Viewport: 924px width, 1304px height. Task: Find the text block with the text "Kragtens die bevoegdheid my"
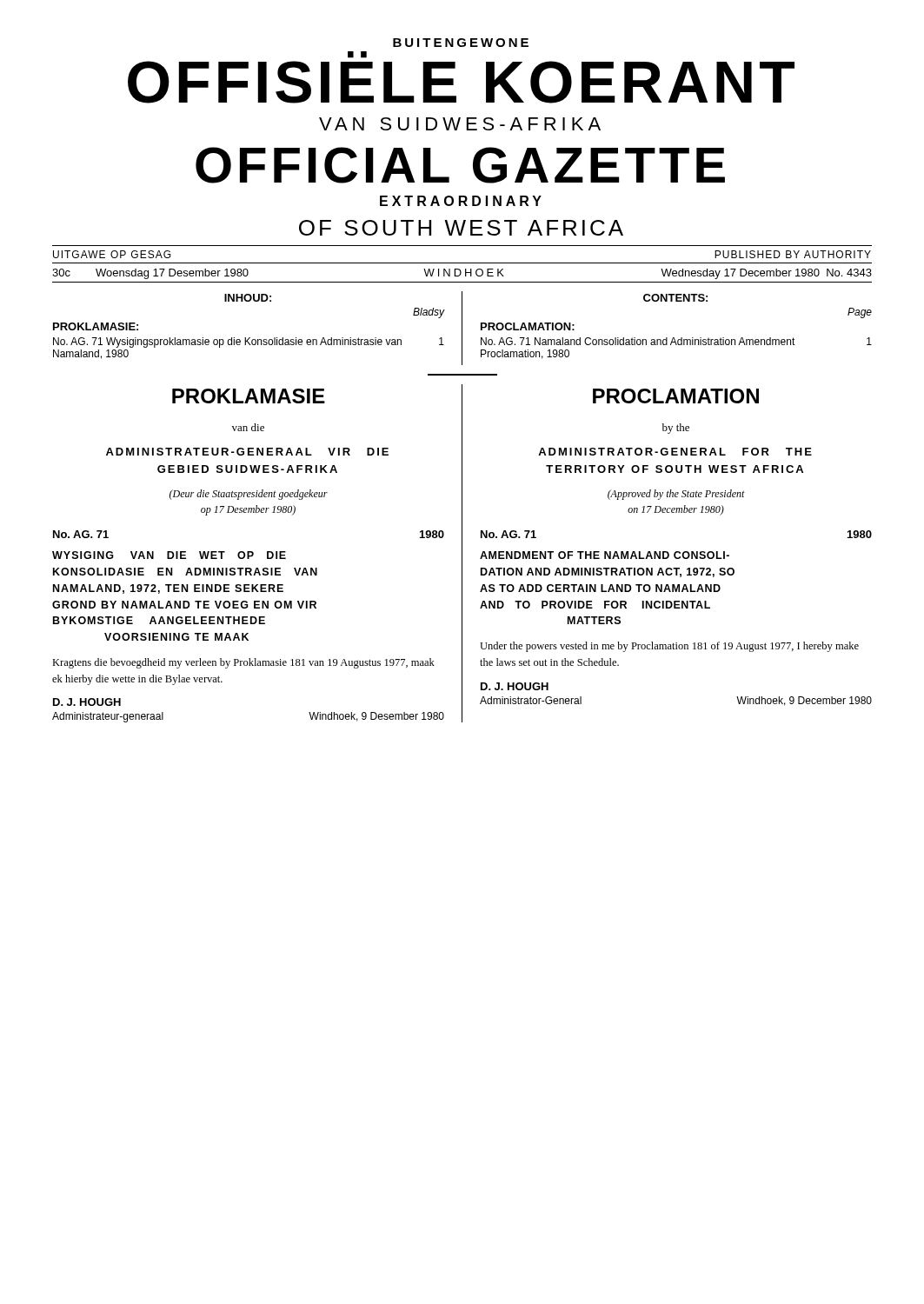(243, 670)
